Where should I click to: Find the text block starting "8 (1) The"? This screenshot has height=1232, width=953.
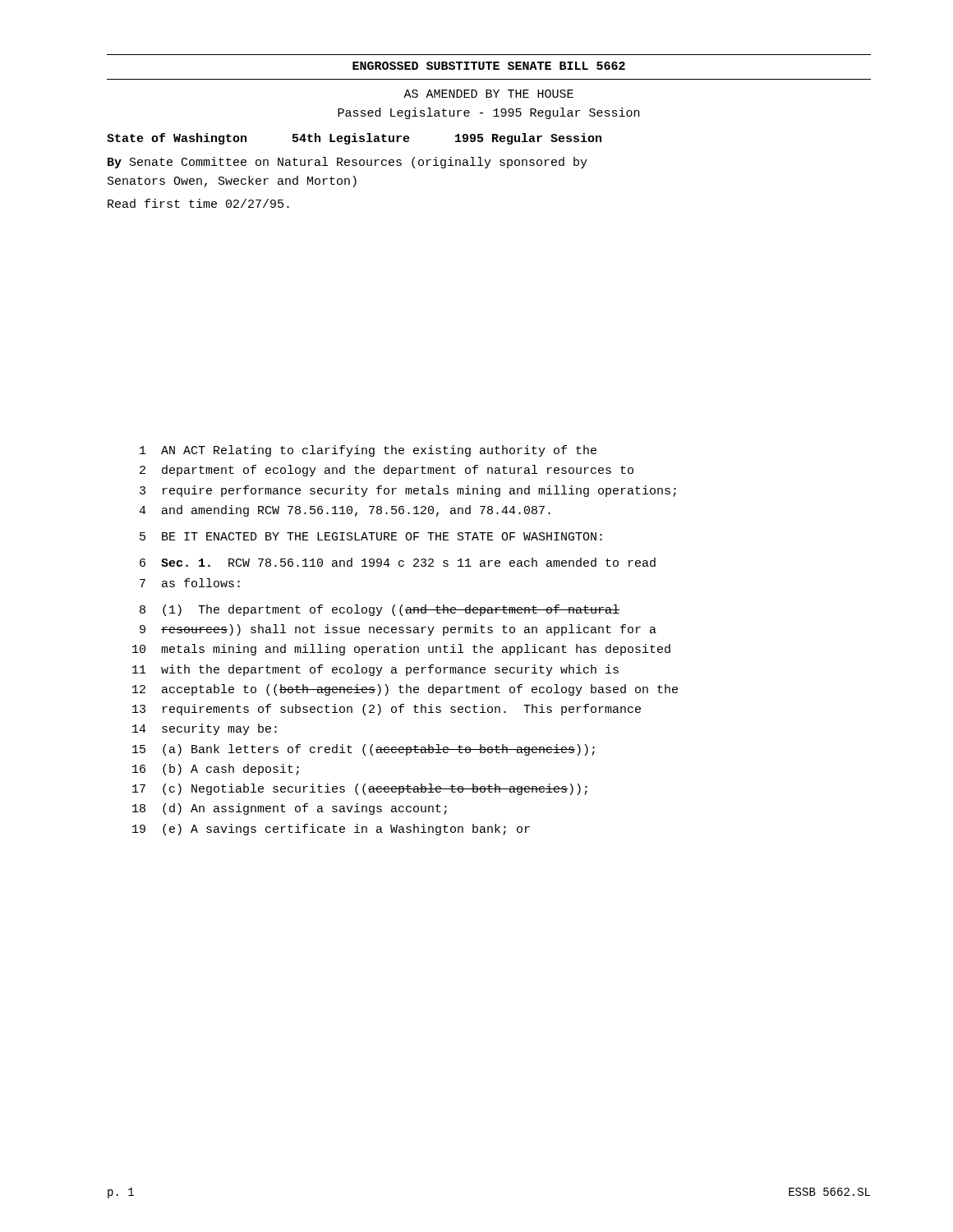[489, 720]
